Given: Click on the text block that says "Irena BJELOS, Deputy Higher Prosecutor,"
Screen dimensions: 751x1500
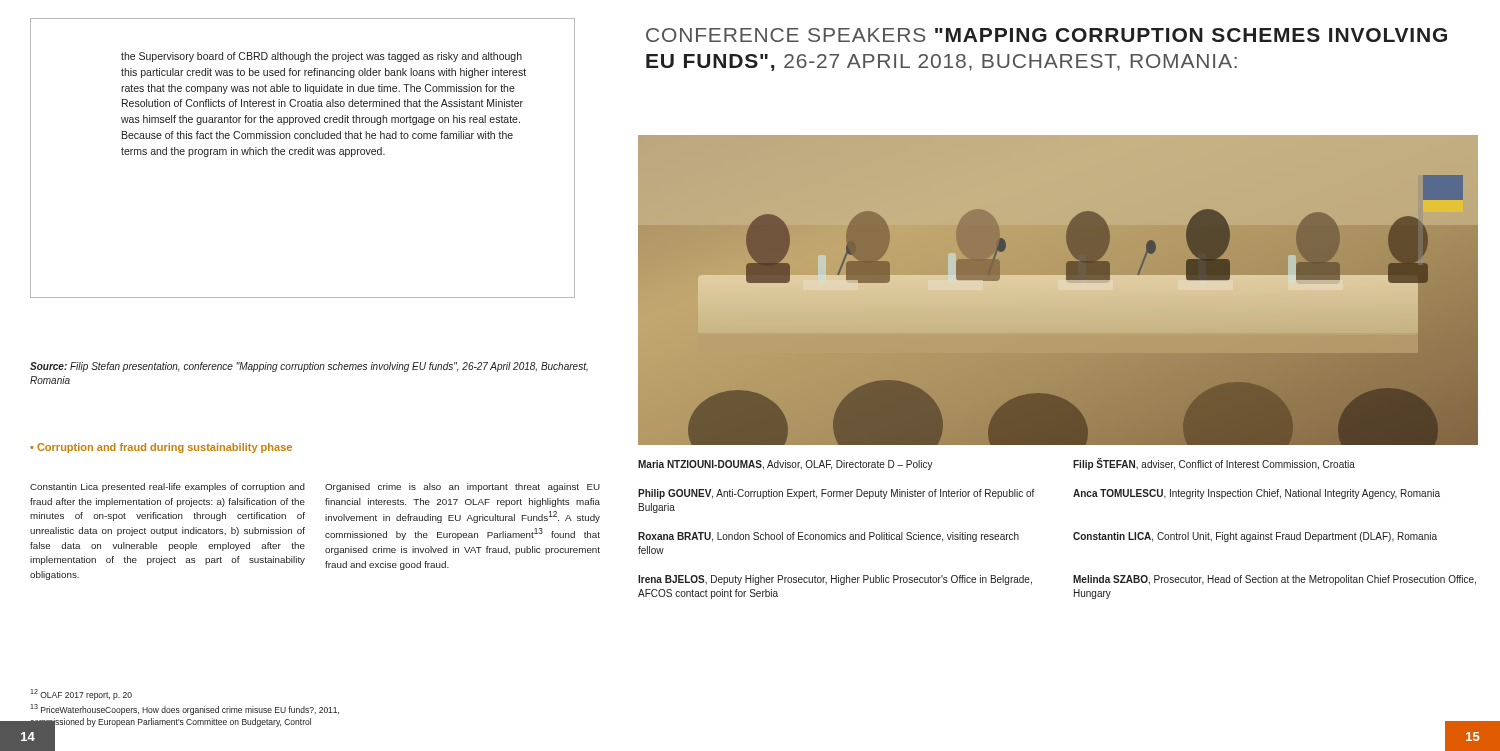Looking at the screenshot, I should click(x=835, y=586).
